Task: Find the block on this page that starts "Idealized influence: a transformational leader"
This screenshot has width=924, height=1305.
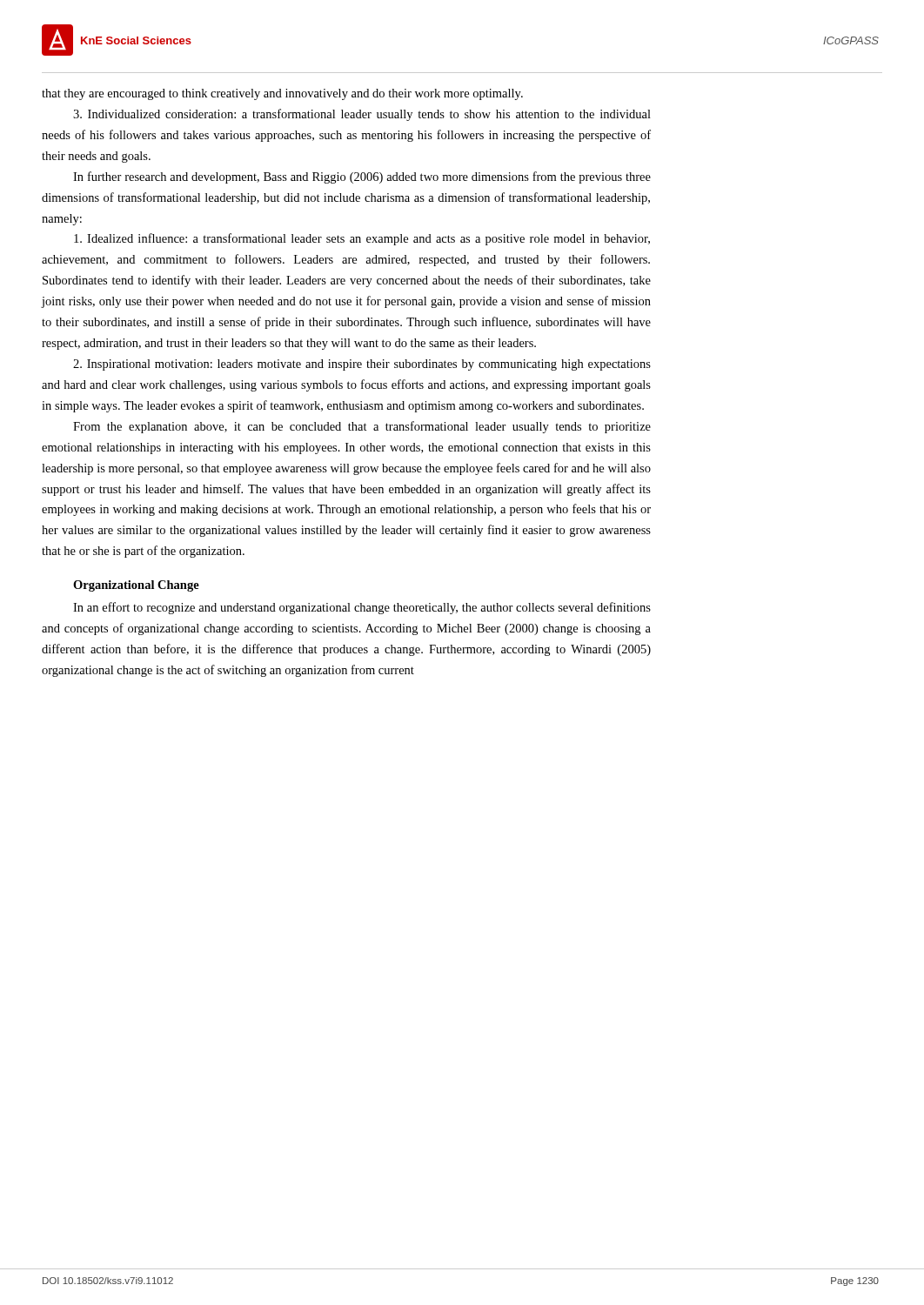Action: click(346, 292)
